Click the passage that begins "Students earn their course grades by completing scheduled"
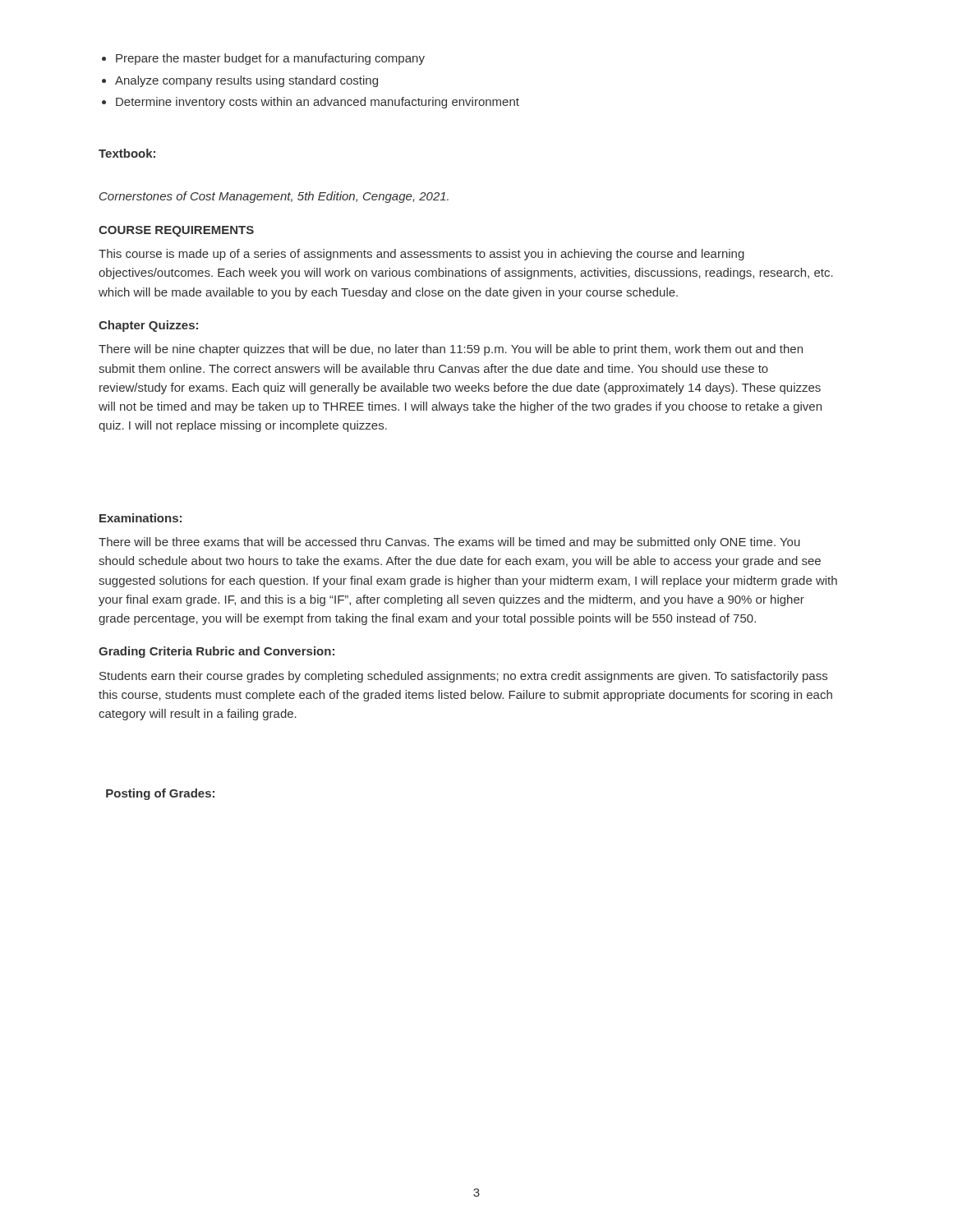Viewport: 953px width, 1232px height. click(466, 694)
